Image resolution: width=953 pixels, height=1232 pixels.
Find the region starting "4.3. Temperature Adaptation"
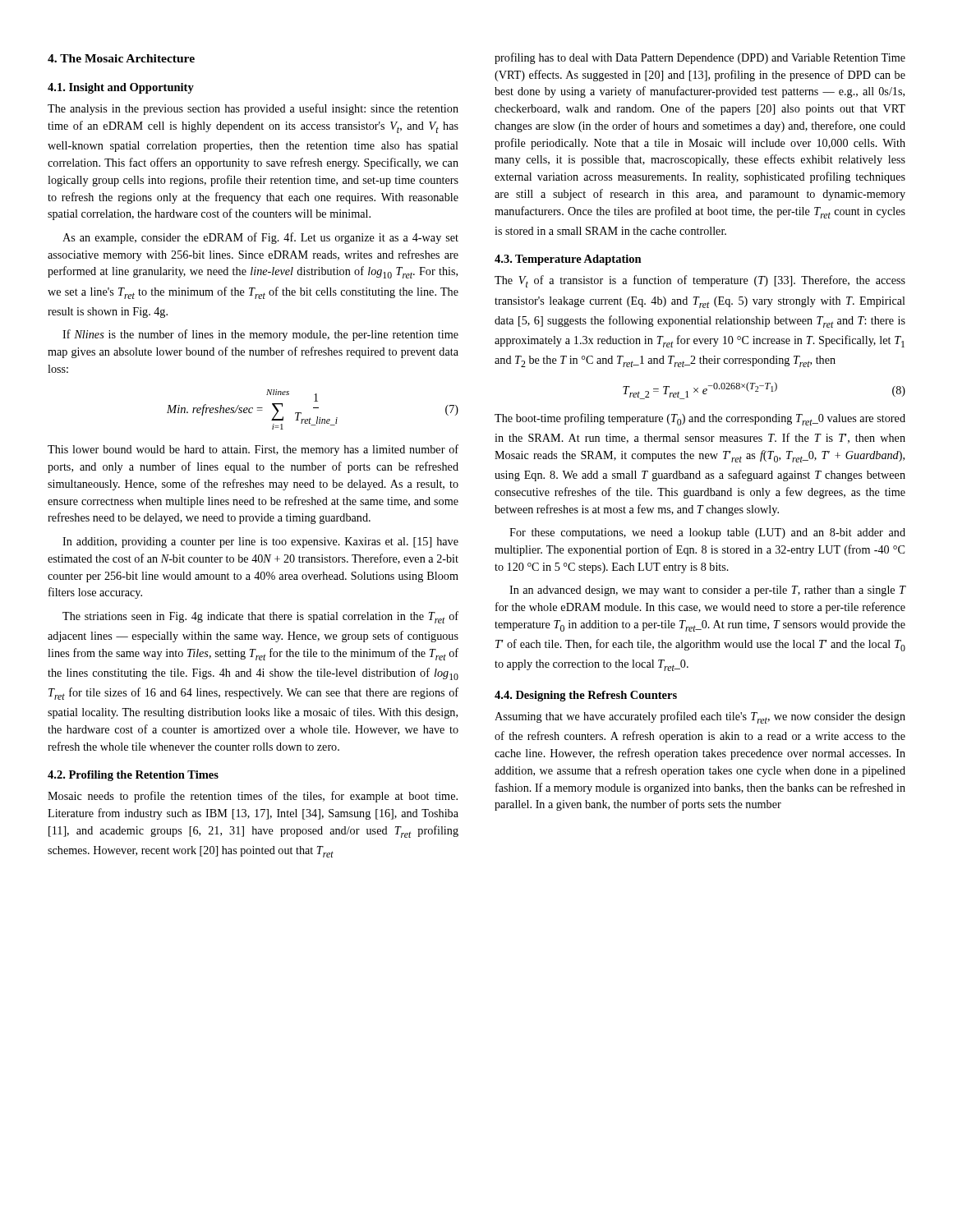[568, 259]
